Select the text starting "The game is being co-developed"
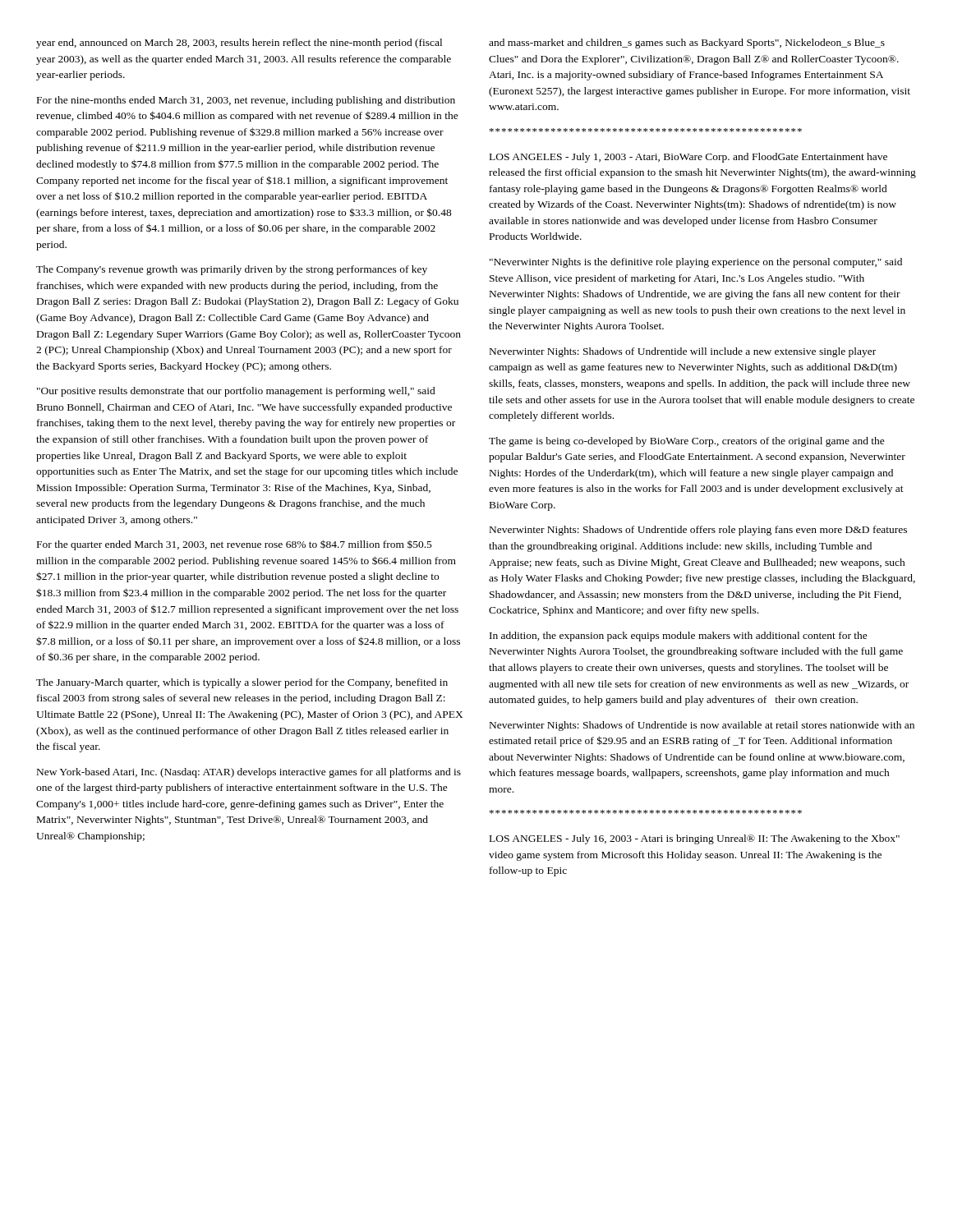Viewport: 953px width, 1232px height. pos(703,473)
